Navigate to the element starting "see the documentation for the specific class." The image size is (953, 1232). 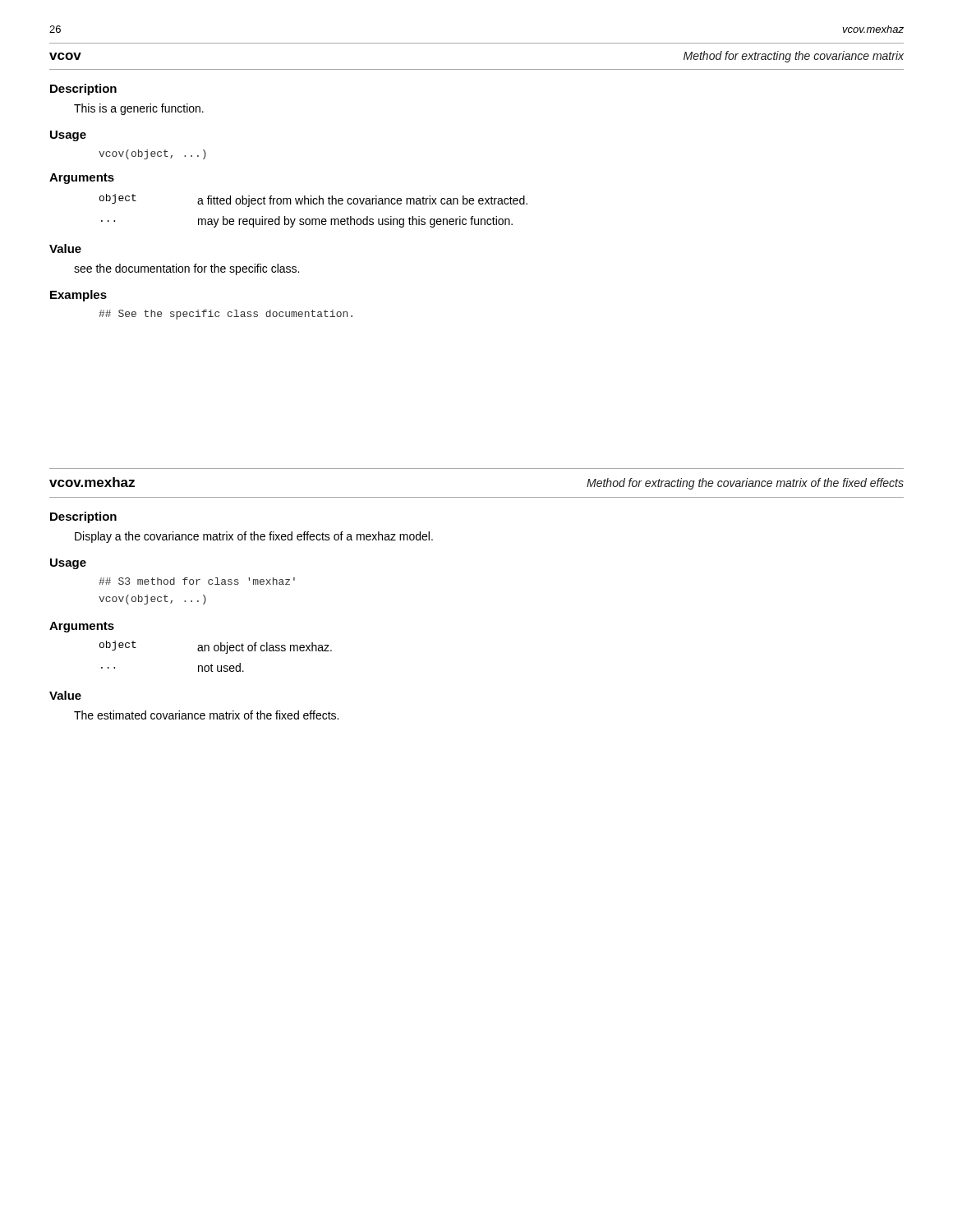[x=187, y=269]
